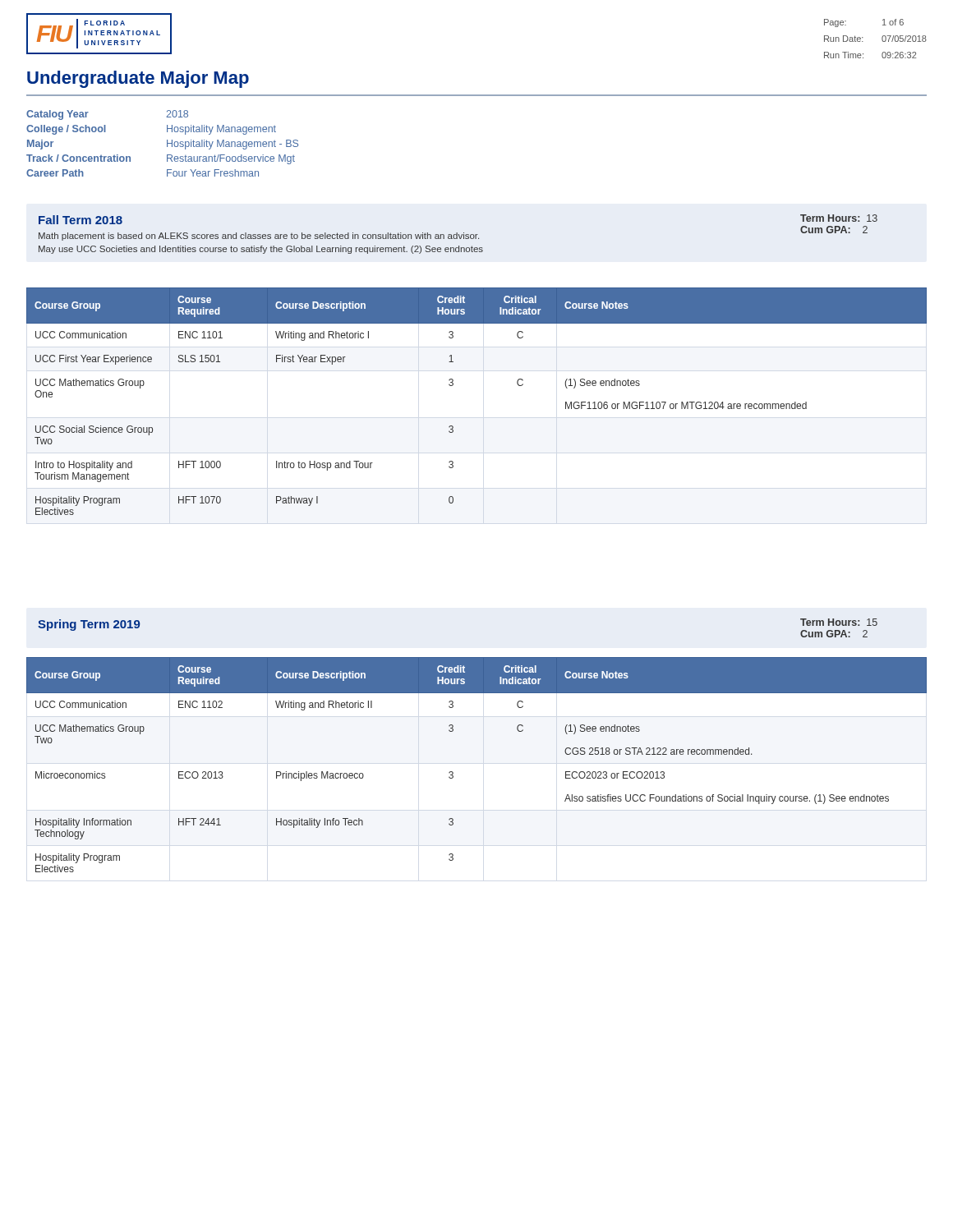Point to the block beginning "May use UCC Societies and Identities course"

(261, 249)
